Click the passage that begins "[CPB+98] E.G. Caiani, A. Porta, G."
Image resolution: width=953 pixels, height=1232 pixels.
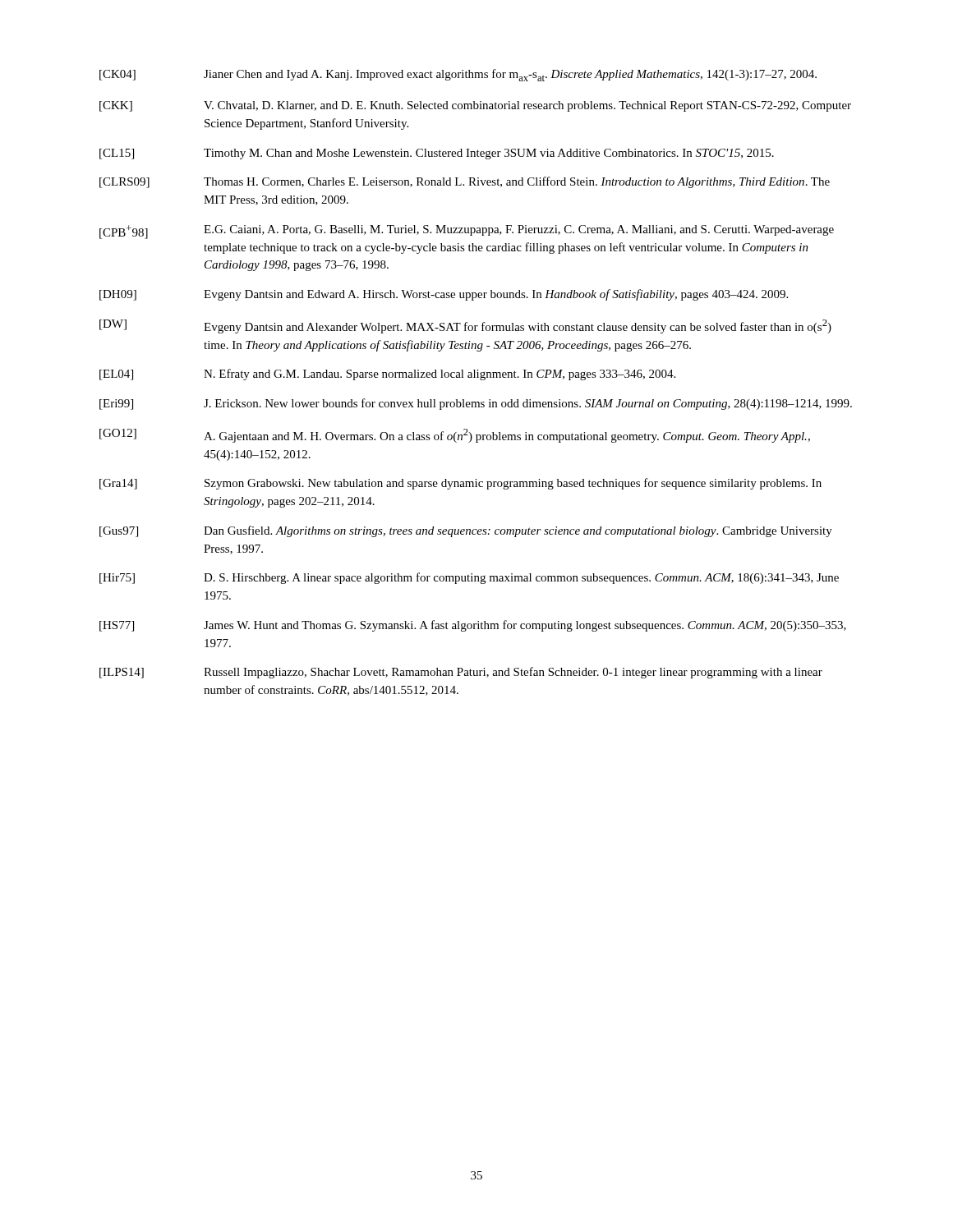click(476, 248)
